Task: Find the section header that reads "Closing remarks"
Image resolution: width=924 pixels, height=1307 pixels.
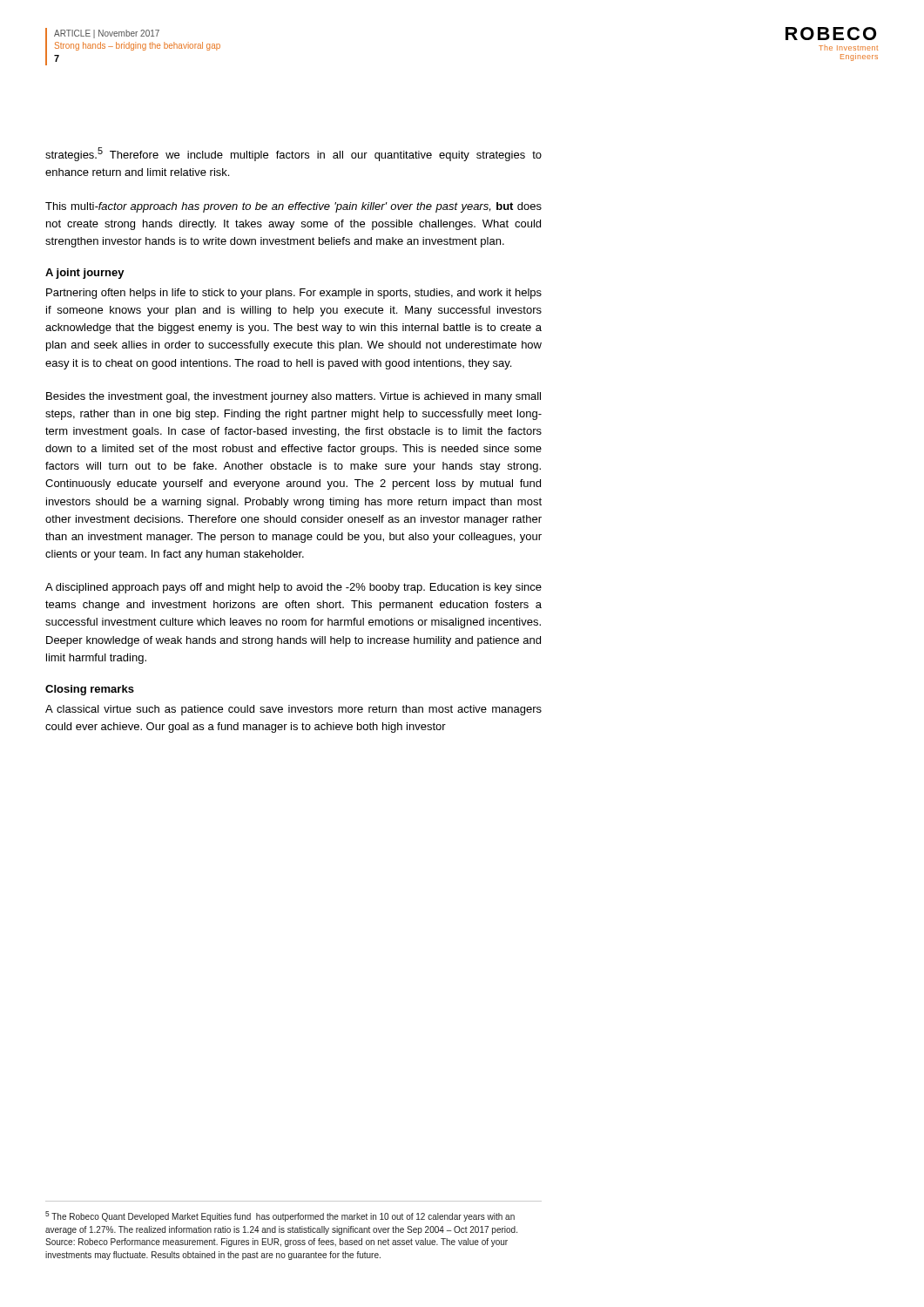Action: coord(90,690)
